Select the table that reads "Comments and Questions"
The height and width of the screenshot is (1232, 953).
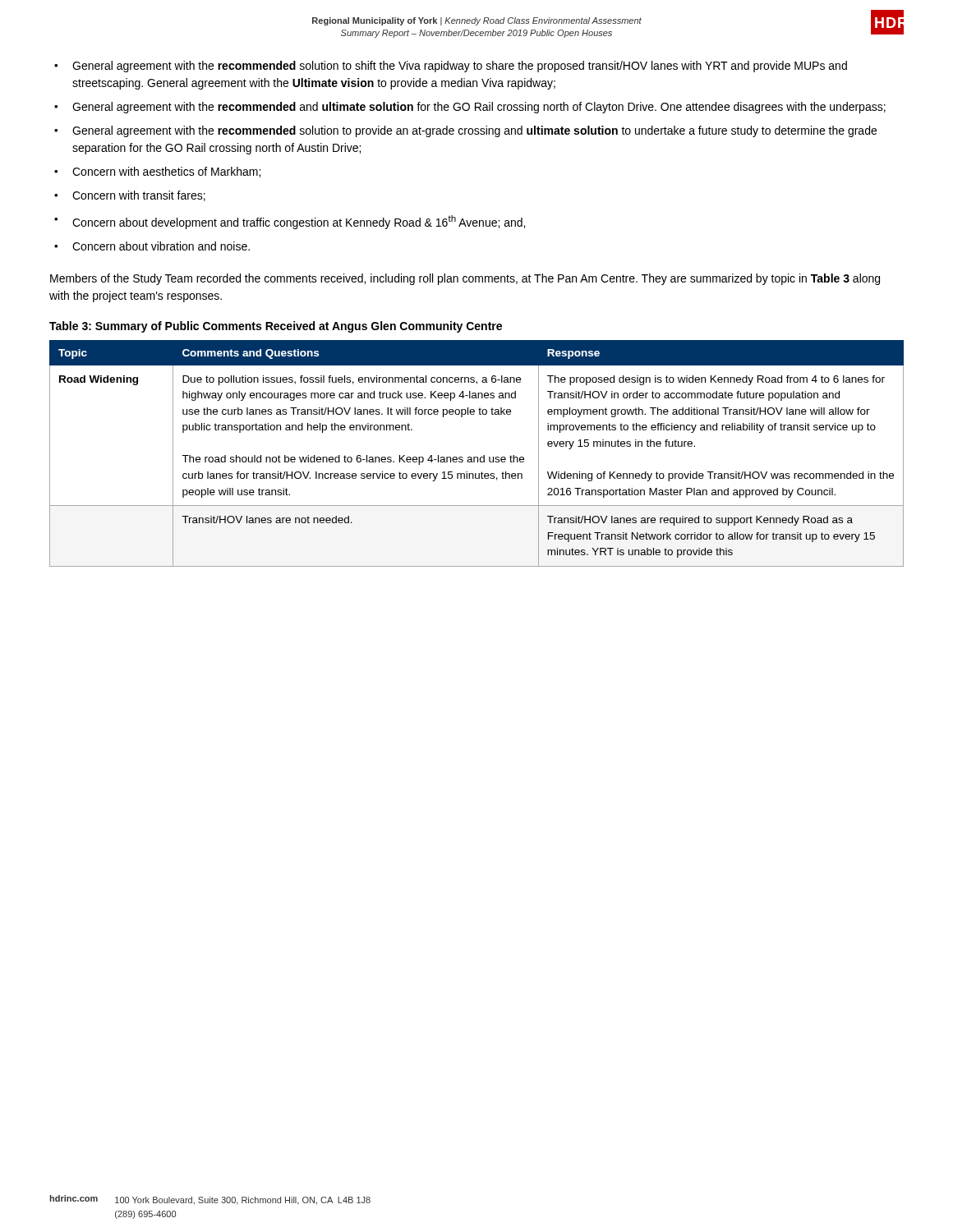[x=476, y=453]
